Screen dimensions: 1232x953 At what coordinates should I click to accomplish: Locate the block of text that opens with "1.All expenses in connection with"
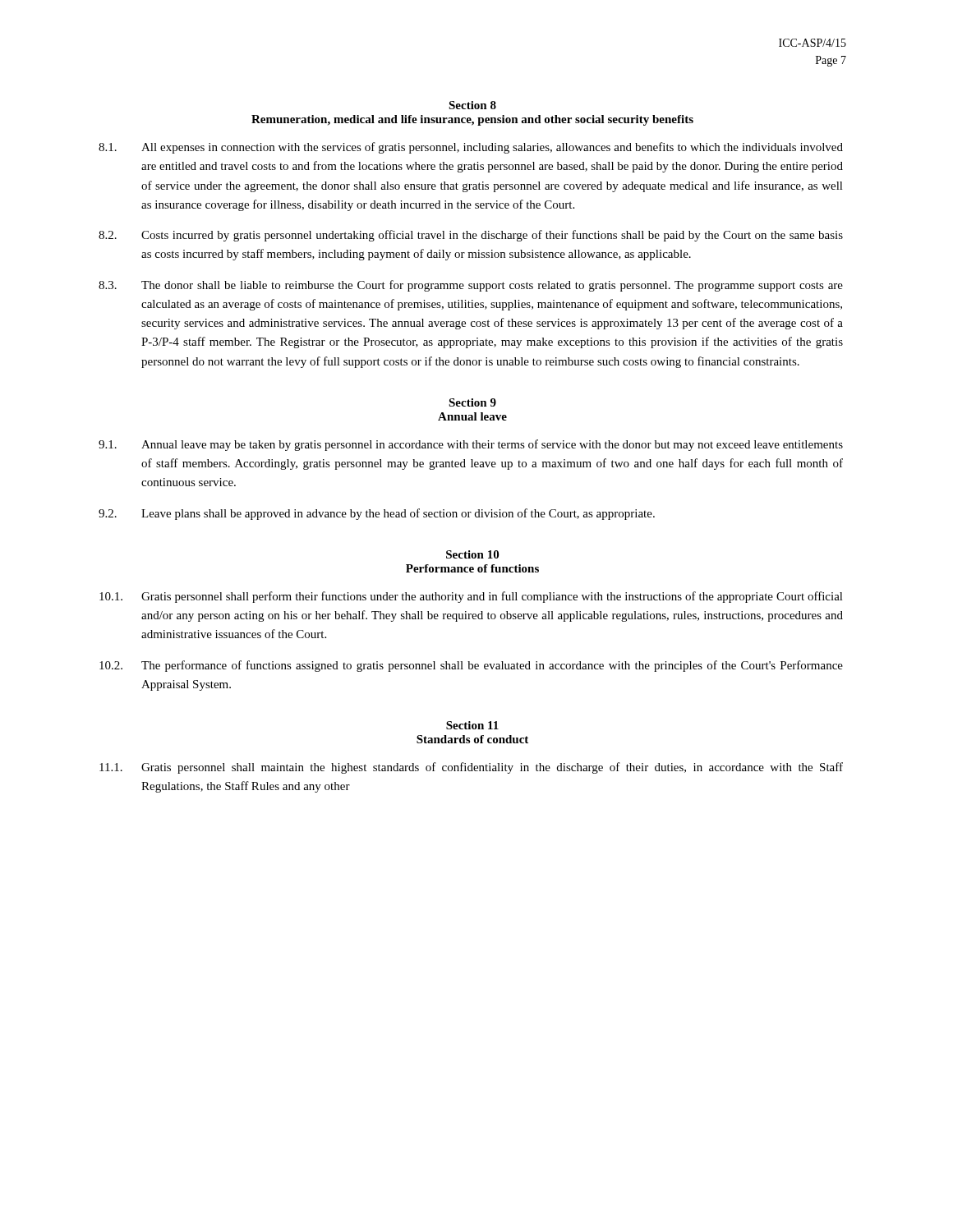click(472, 176)
